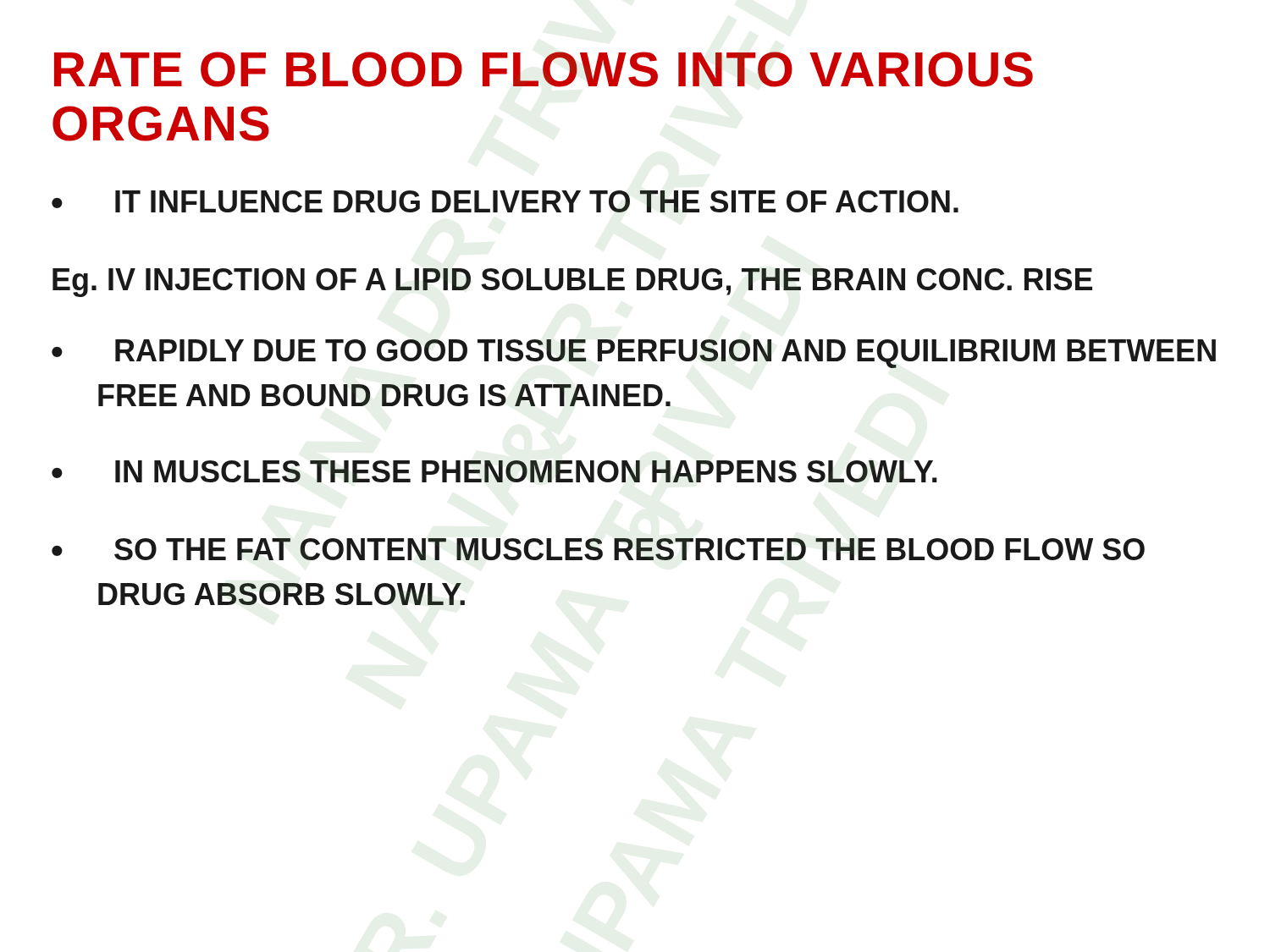Where is the passage that starts "• SO THE FAT"?
1270x952 pixels.
pyautogui.click(x=598, y=549)
